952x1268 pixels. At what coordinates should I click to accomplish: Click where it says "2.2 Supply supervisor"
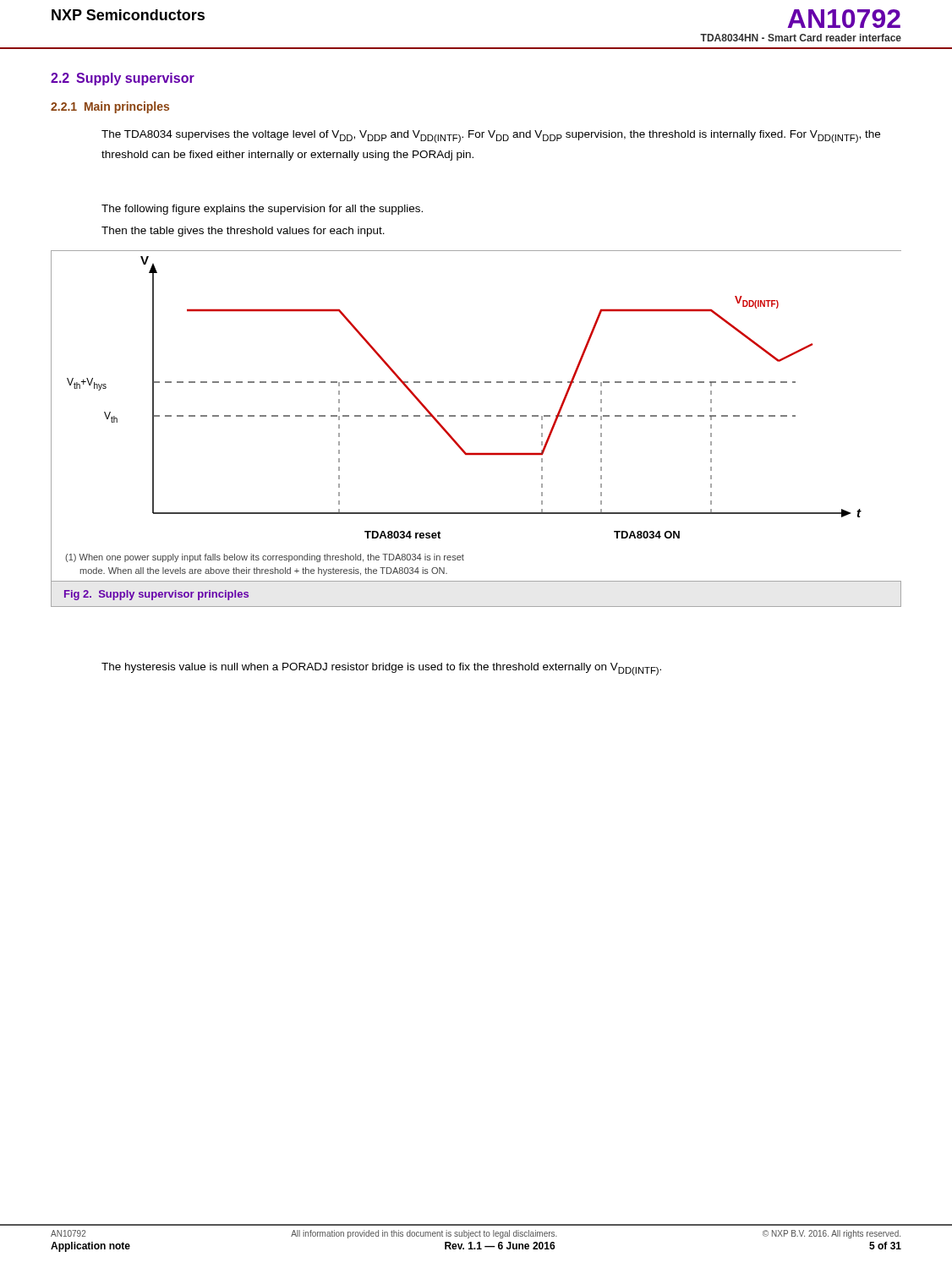click(x=122, y=78)
